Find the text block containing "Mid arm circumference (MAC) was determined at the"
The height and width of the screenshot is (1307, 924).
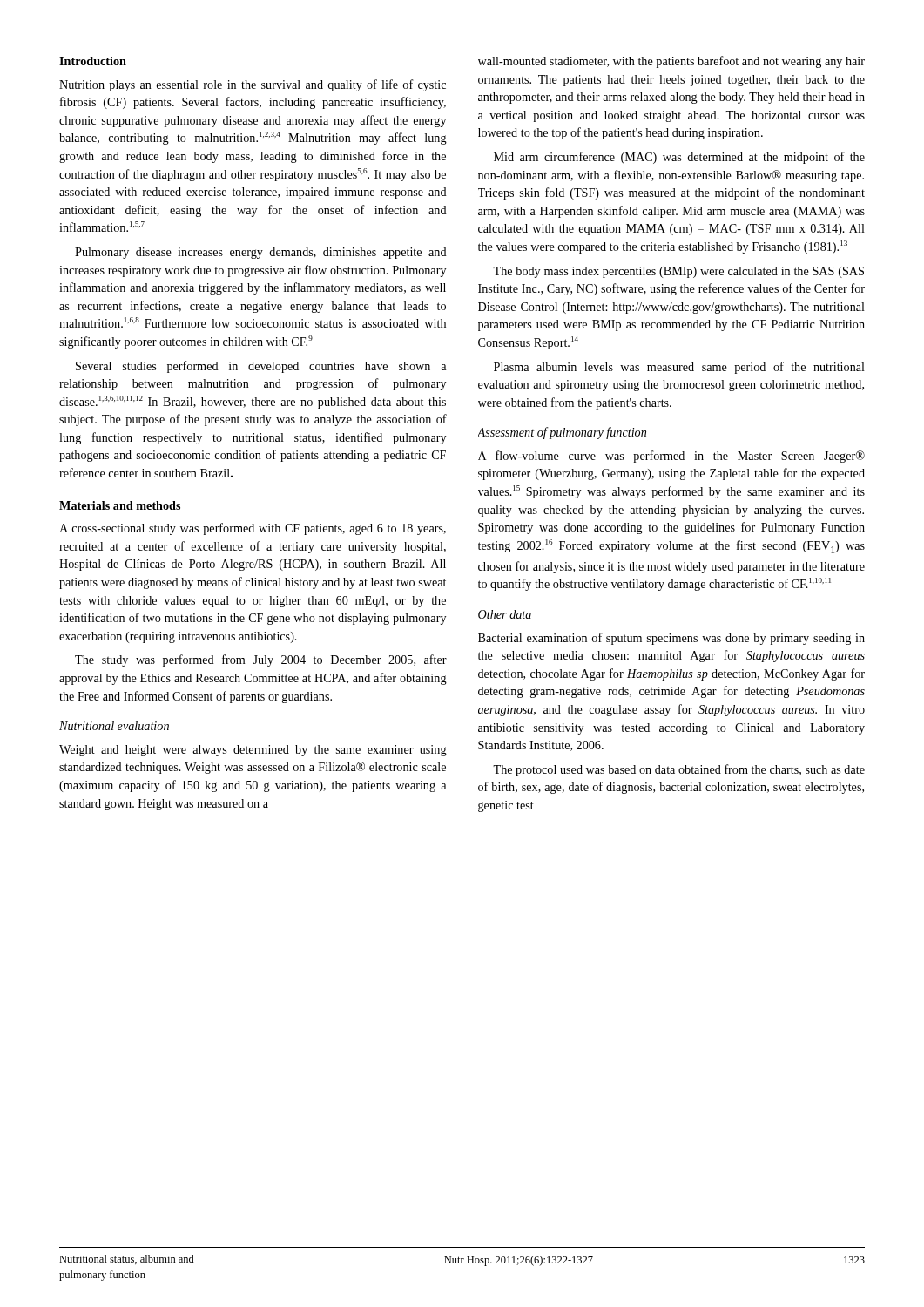click(671, 202)
